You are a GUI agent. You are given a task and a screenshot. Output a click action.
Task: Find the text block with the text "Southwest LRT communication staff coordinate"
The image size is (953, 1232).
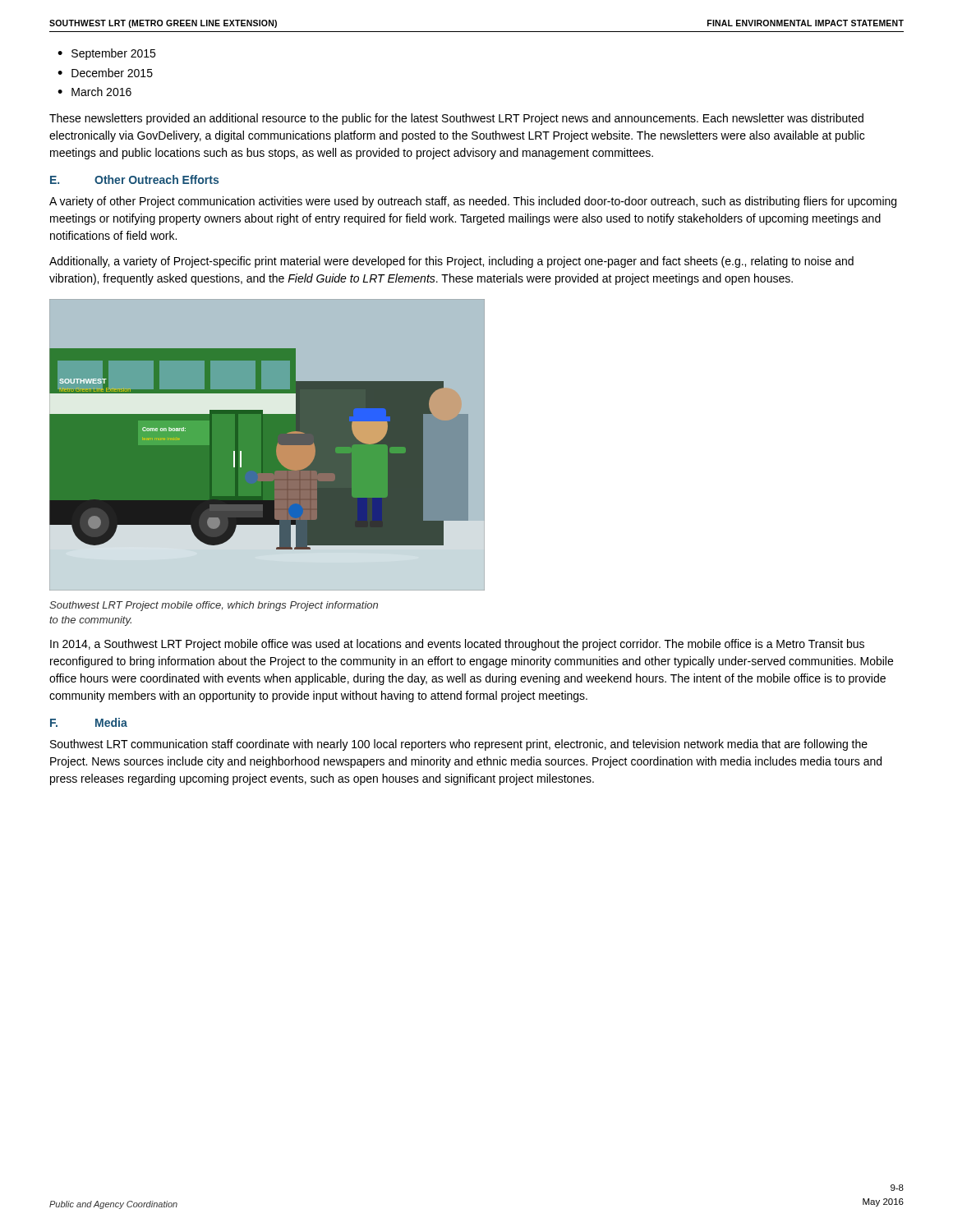click(466, 761)
